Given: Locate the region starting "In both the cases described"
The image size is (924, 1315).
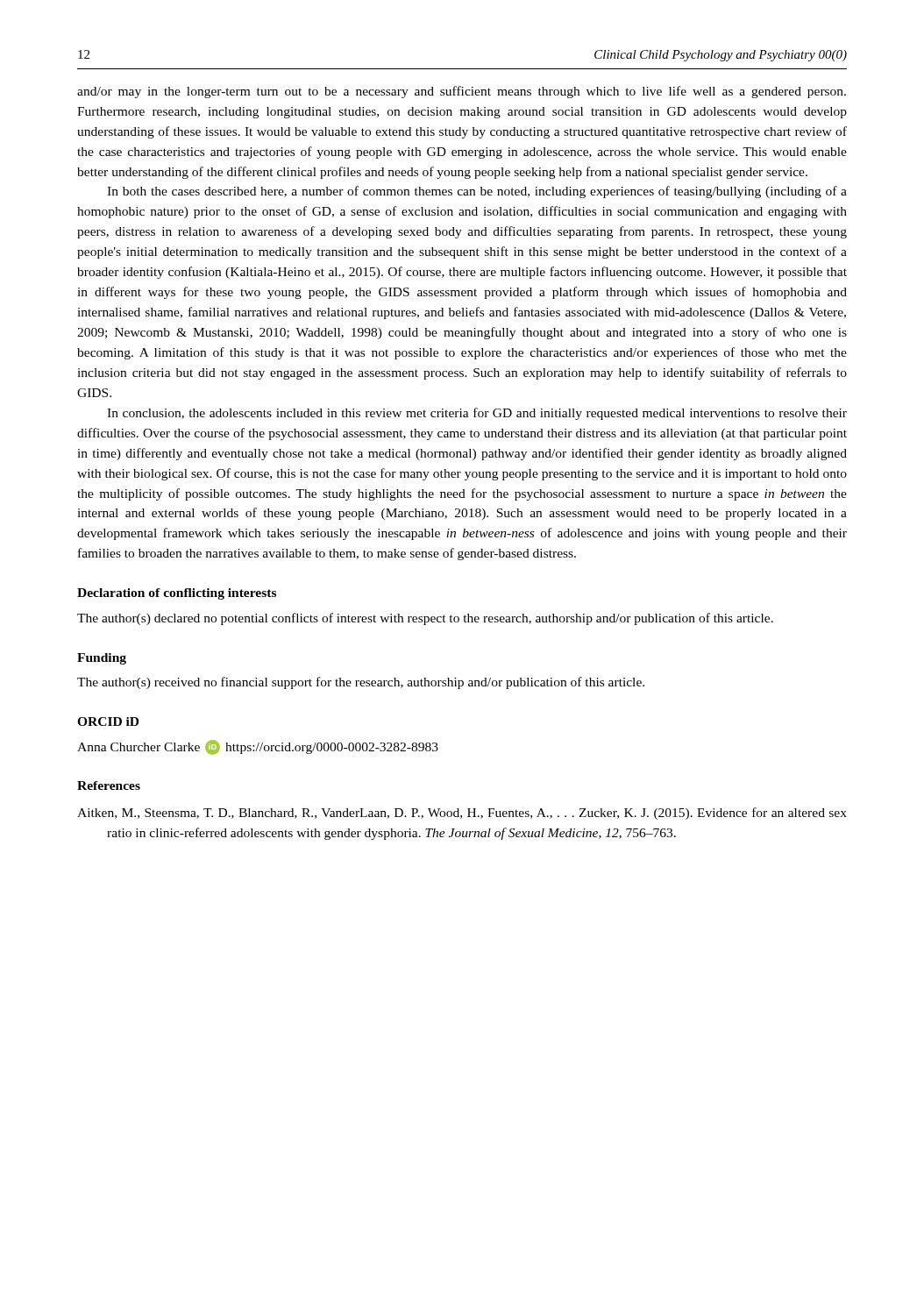Looking at the screenshot, I should coord(462,292).
